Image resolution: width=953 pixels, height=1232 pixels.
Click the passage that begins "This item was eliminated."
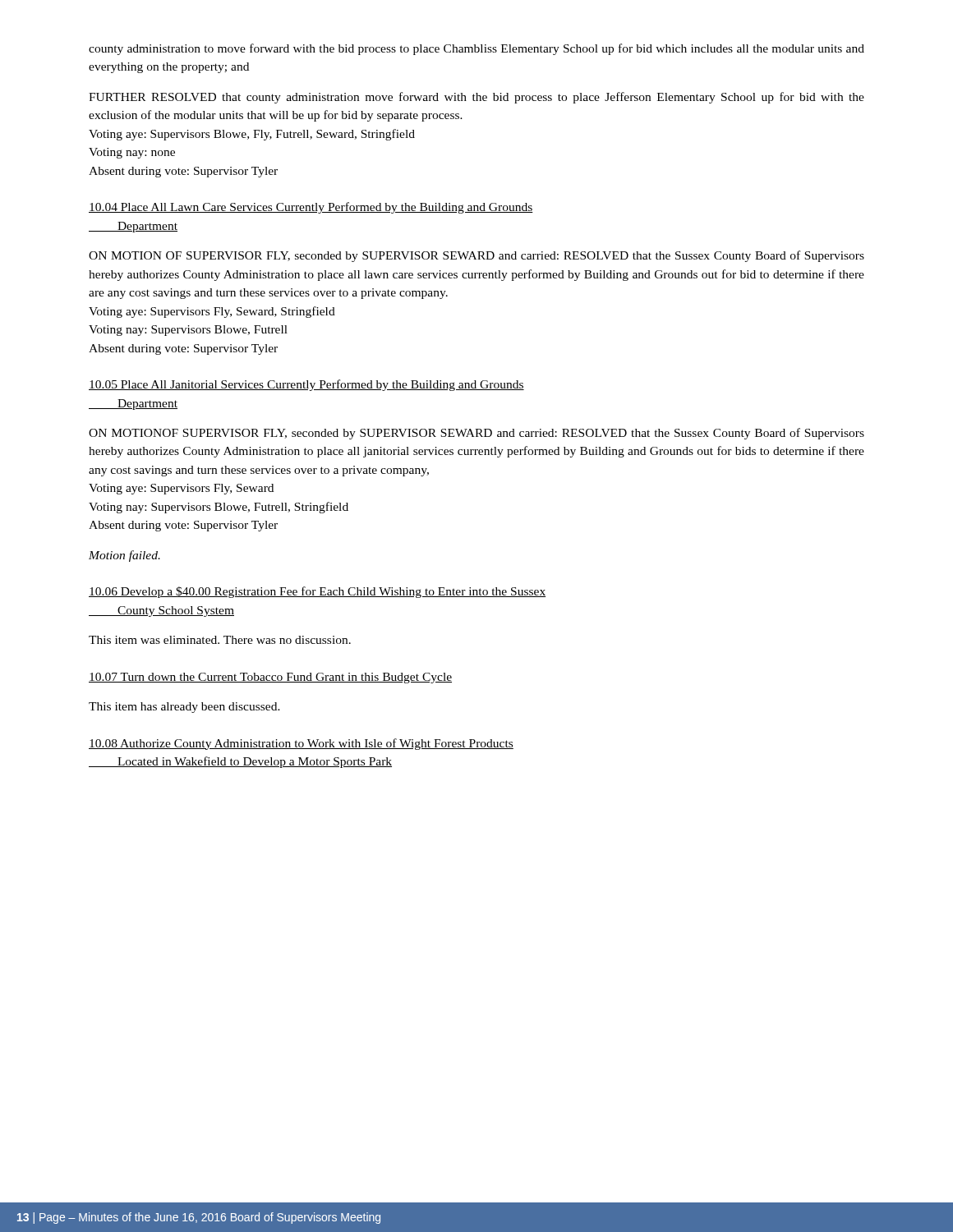220,640
